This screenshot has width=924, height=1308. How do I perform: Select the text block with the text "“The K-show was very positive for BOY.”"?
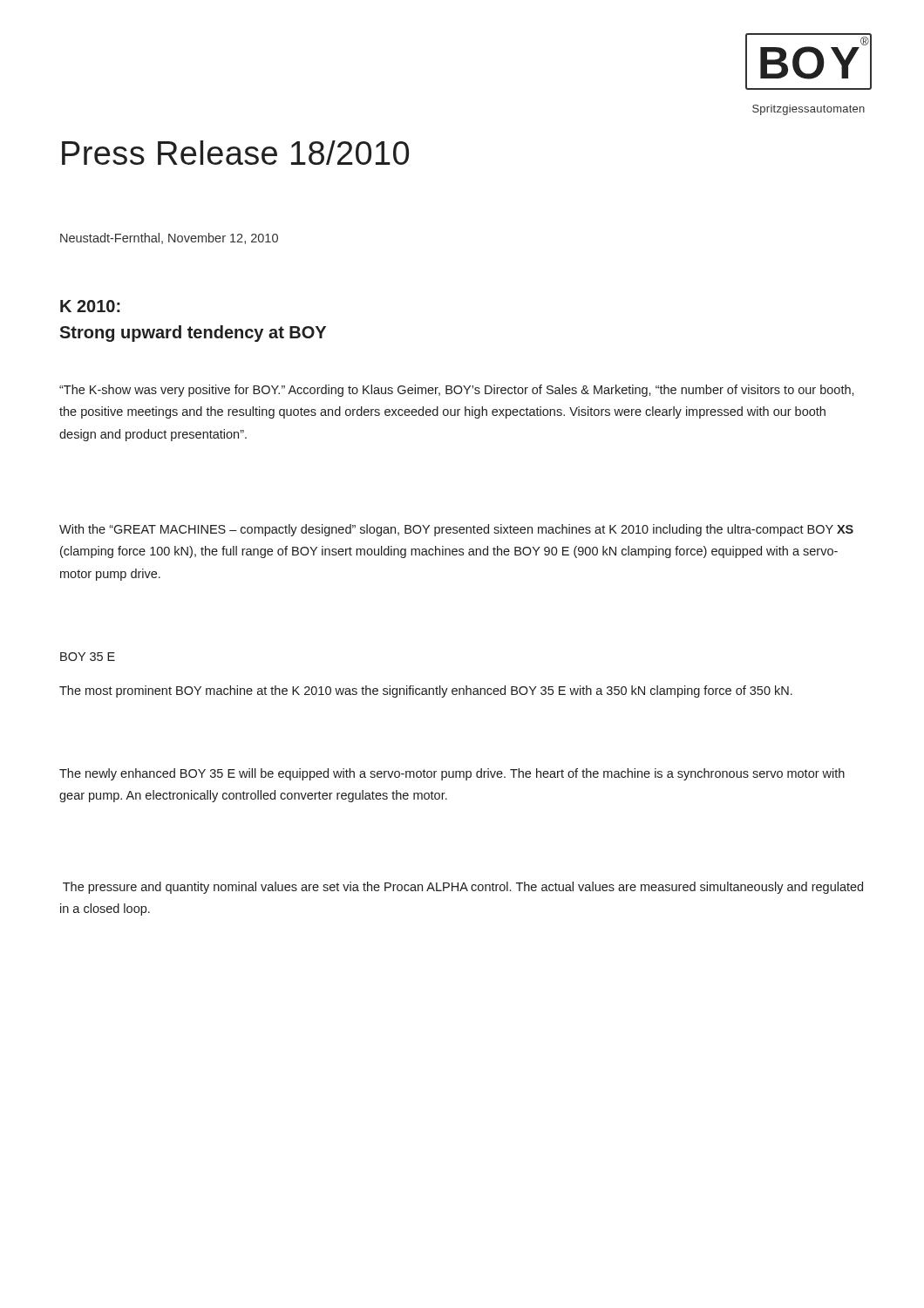point(457,412)
